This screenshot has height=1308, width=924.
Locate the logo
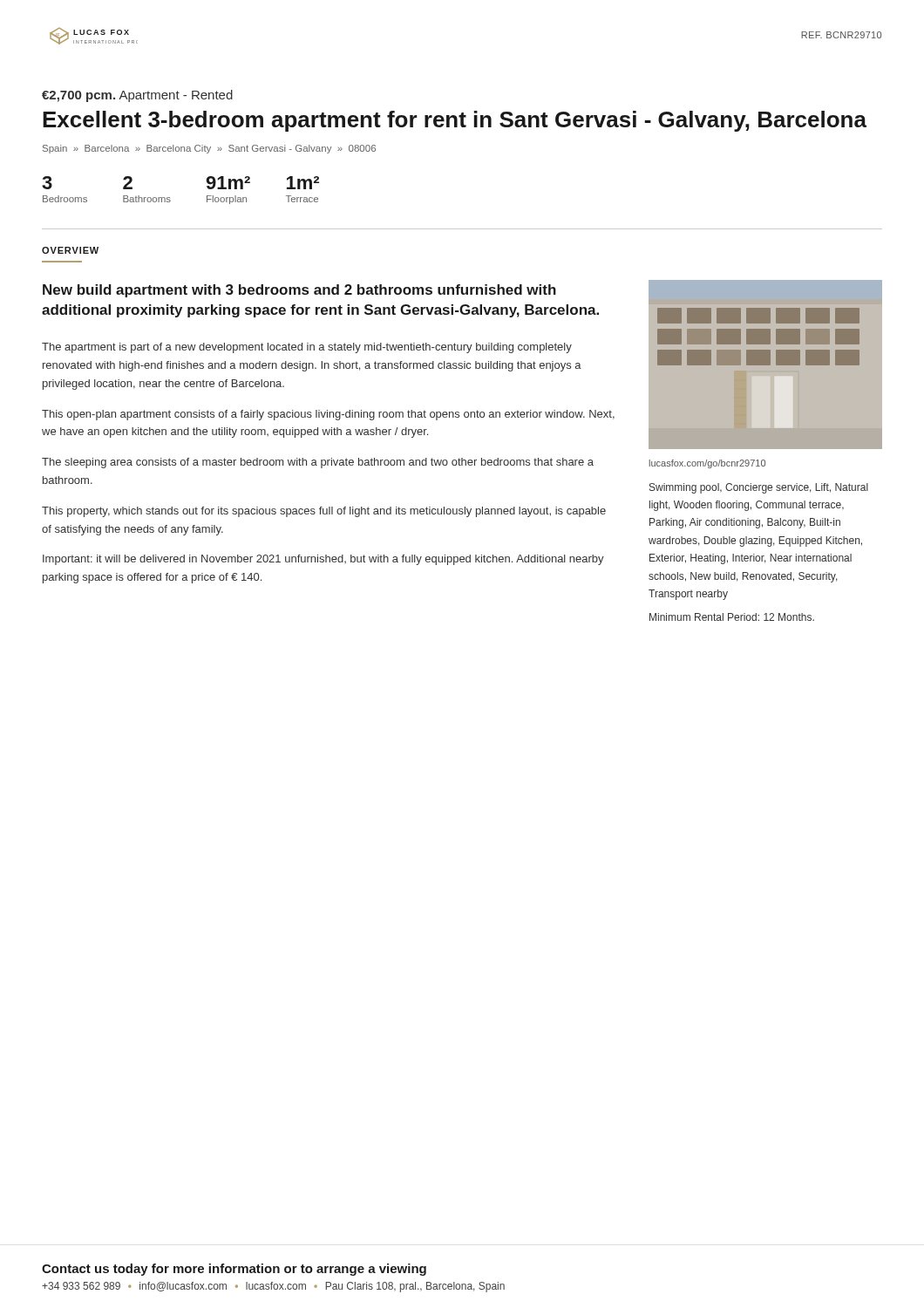90,44
